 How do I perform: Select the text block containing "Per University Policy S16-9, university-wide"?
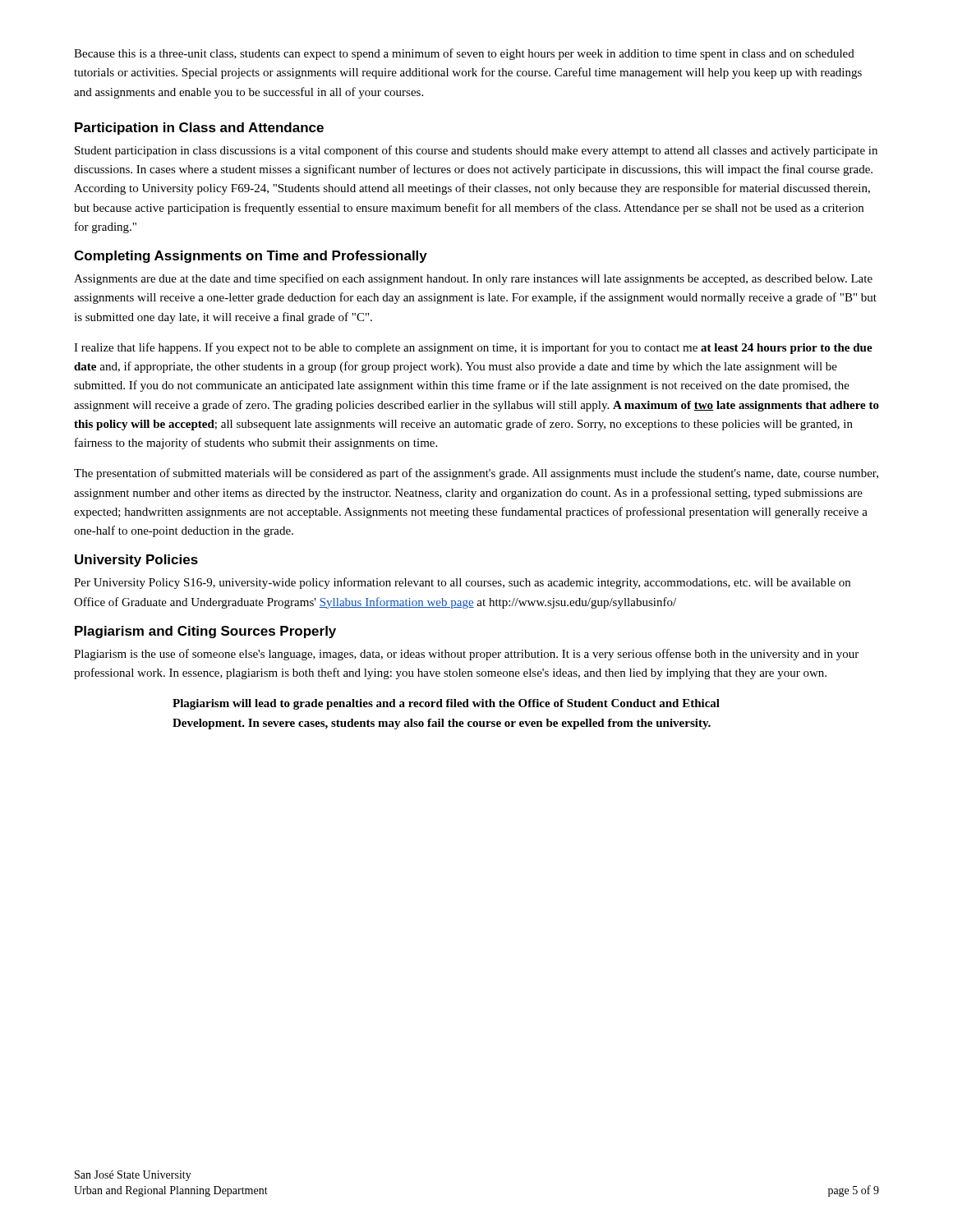[x=462, y=592]
